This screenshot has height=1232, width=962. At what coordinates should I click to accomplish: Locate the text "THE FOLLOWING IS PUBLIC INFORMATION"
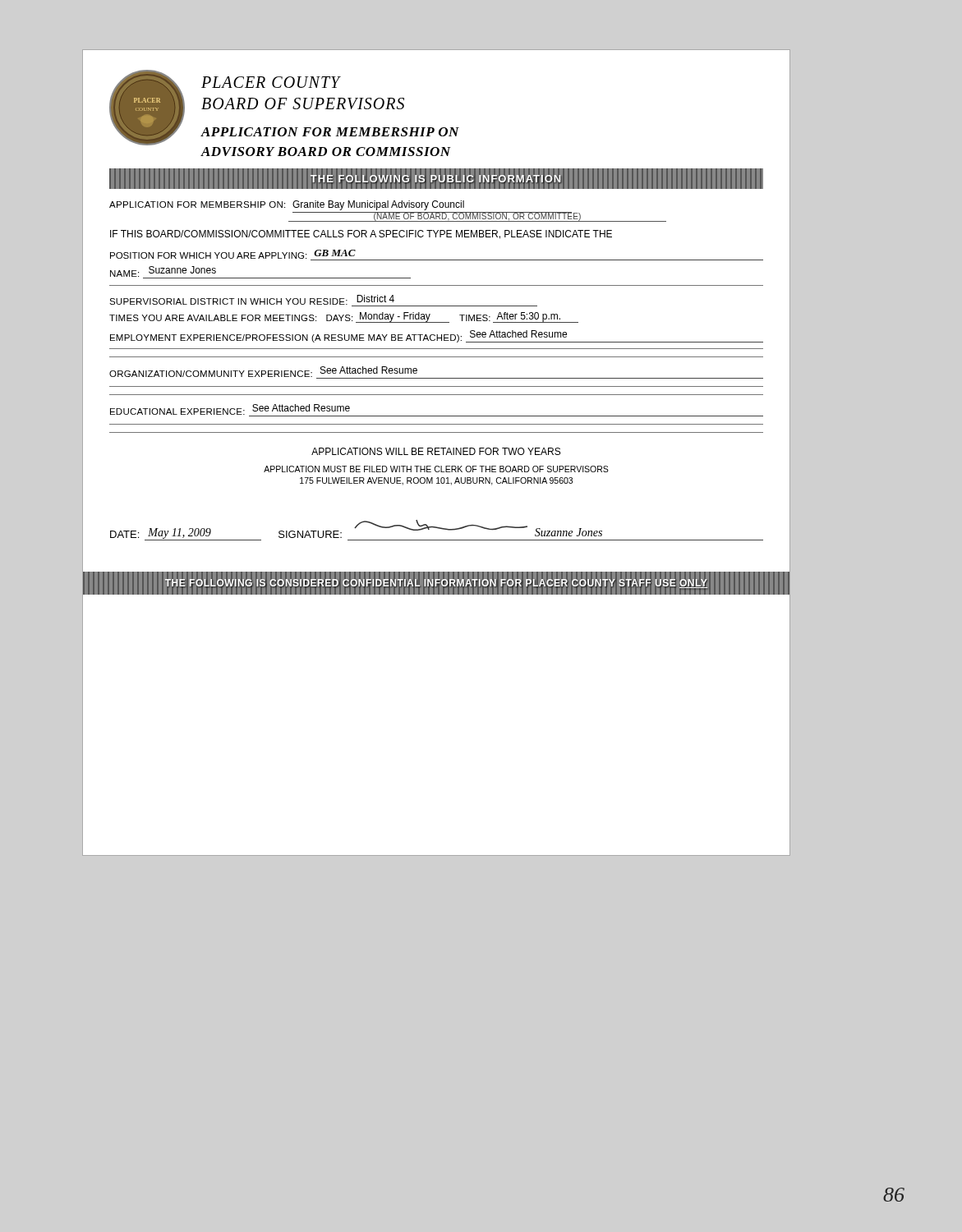tap(436, 178)
